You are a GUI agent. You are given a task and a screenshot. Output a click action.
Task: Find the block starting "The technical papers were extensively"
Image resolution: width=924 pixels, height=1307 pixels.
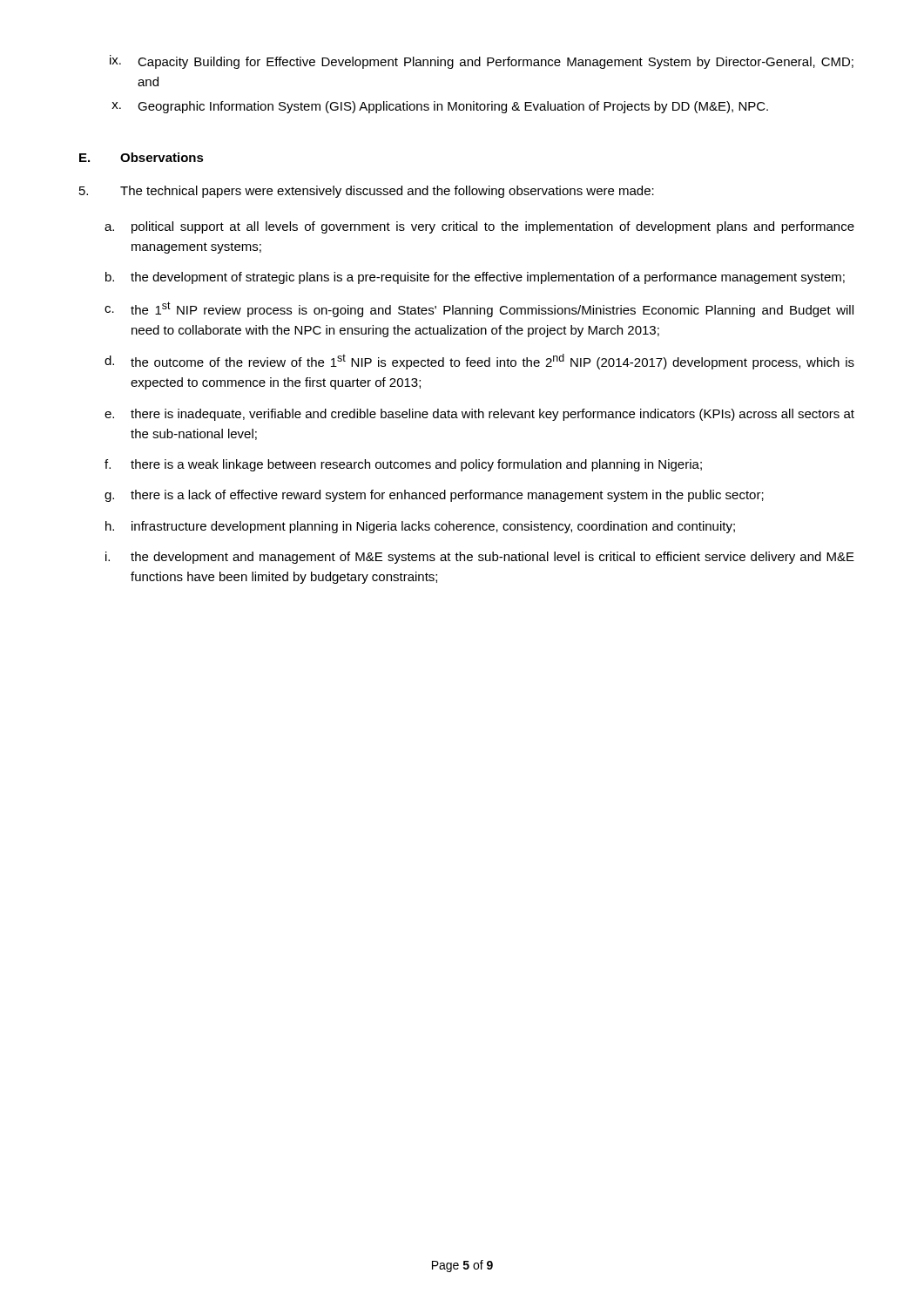[367, 190]
